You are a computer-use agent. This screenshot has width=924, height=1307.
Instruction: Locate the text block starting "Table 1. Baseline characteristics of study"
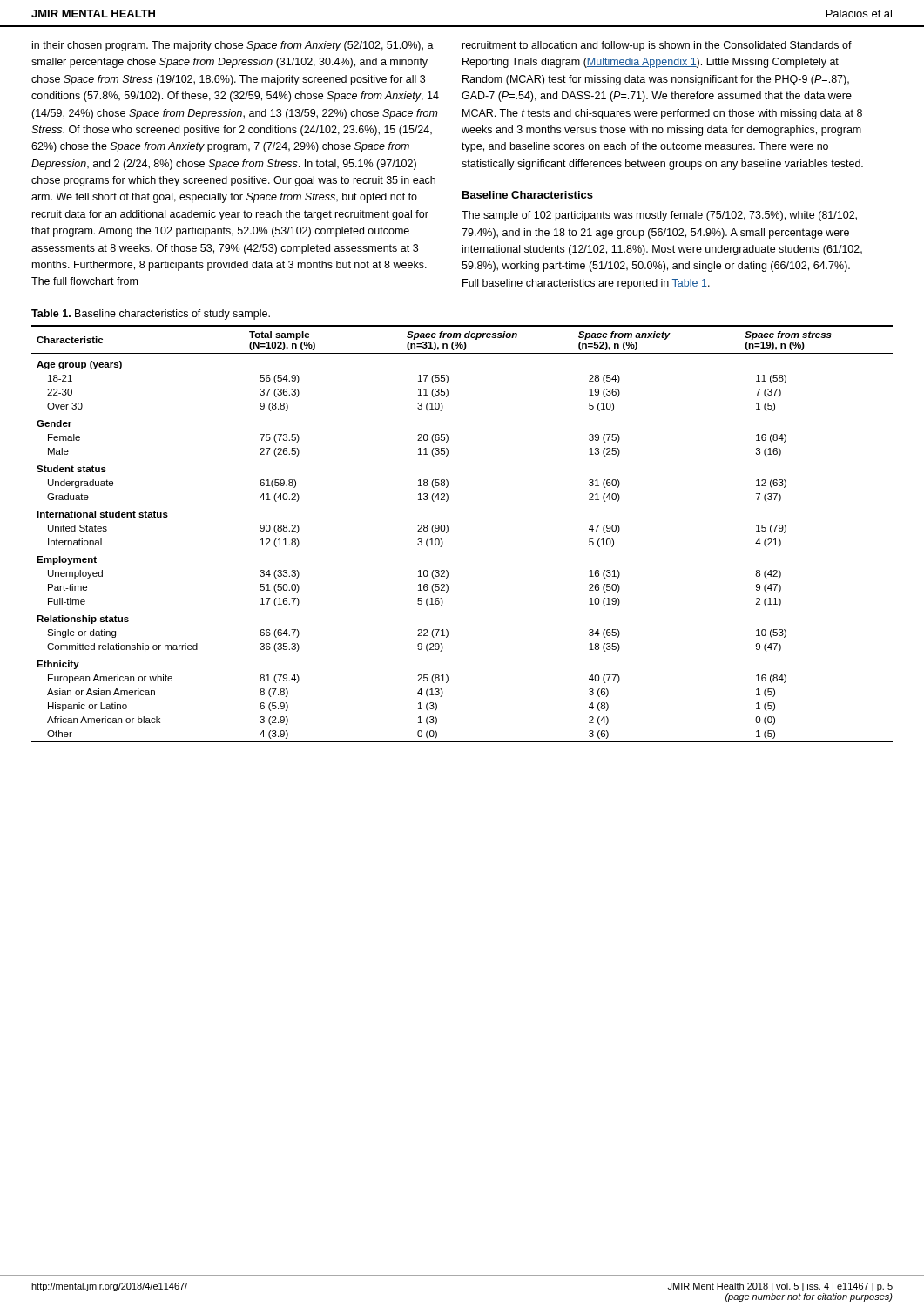[151, 314]
